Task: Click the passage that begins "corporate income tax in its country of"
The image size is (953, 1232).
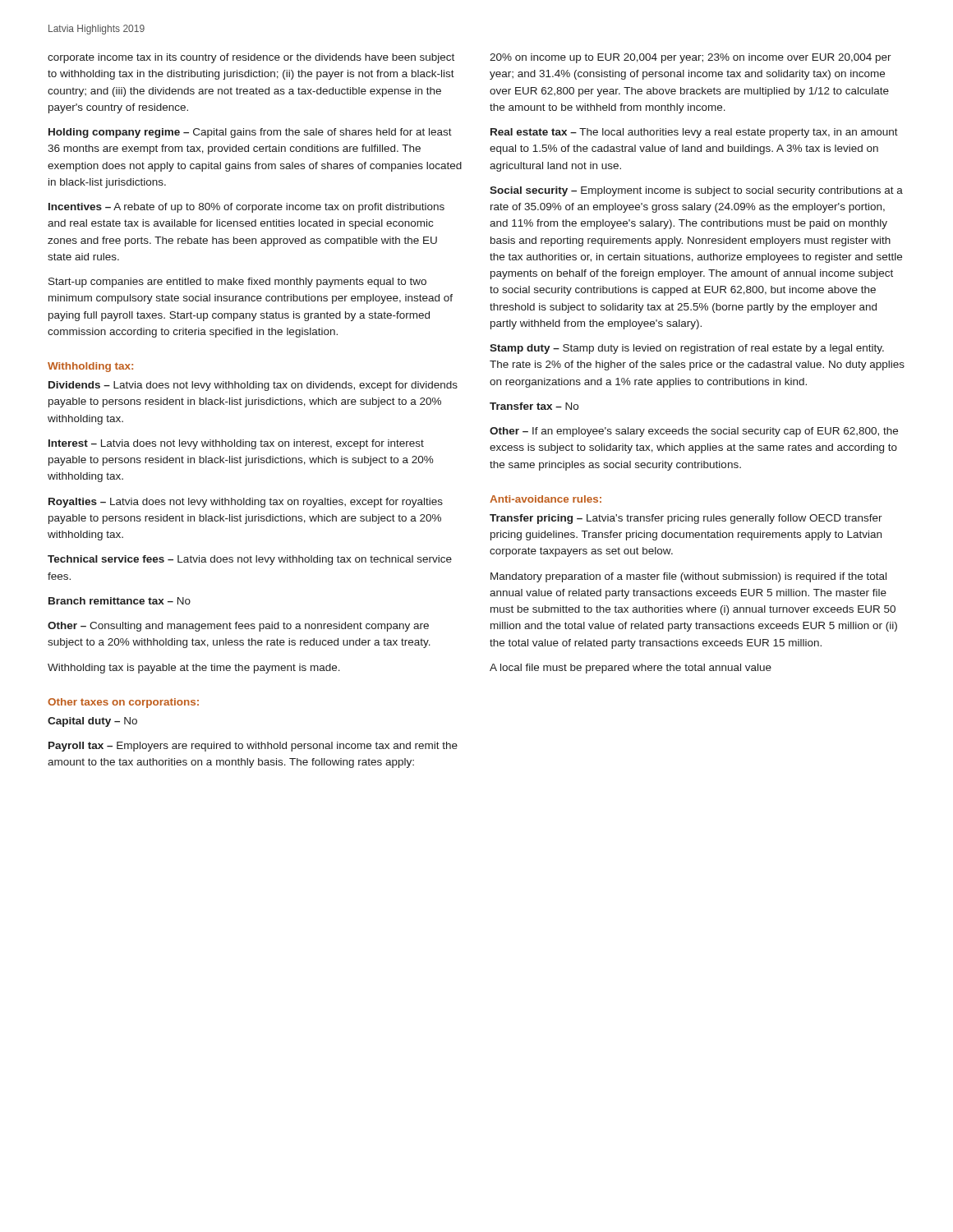Action: pos(251,82)
